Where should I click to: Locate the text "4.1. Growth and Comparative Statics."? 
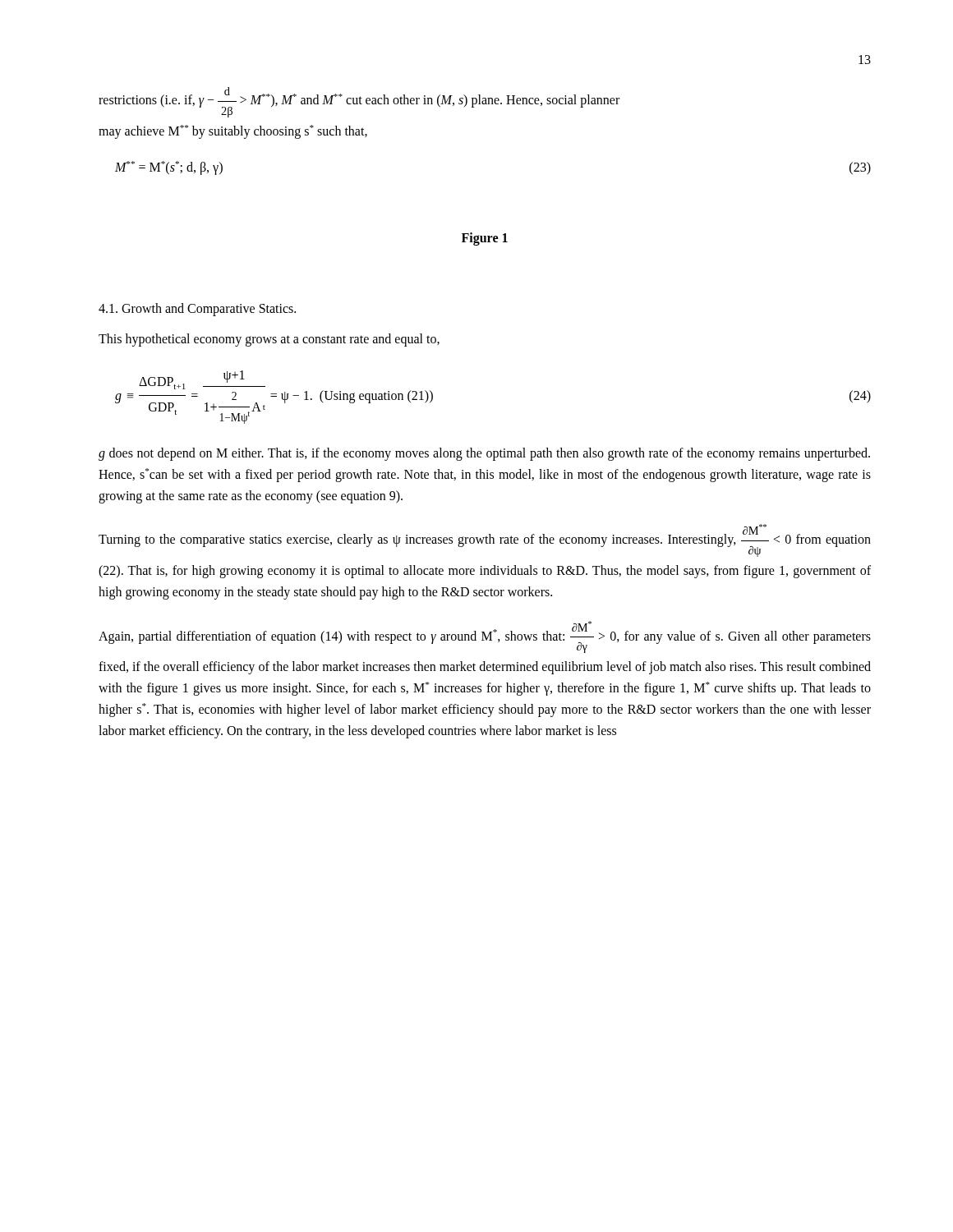point(198,308)
